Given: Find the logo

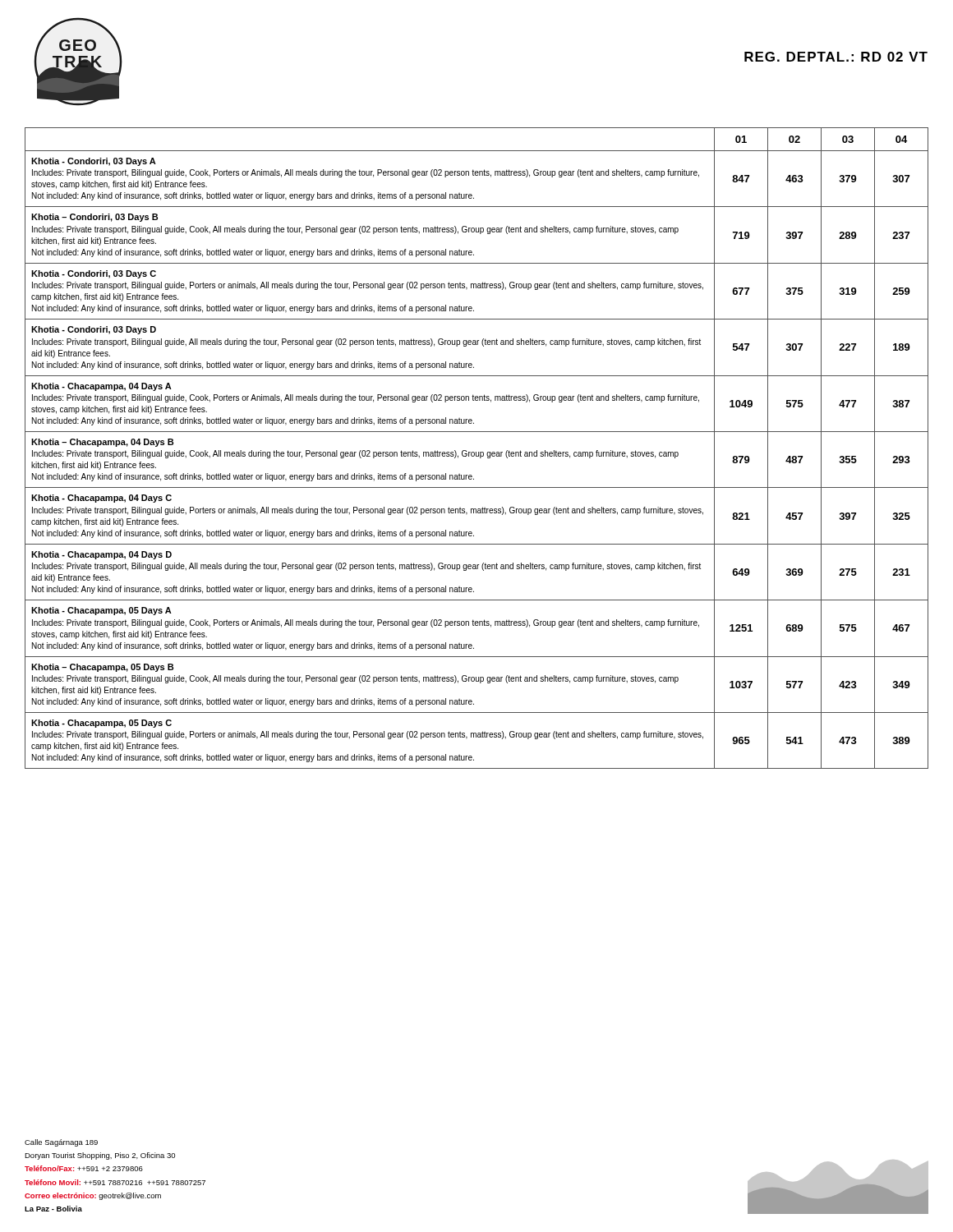Looking at the screenshot, I should click(x=78, y=62).
